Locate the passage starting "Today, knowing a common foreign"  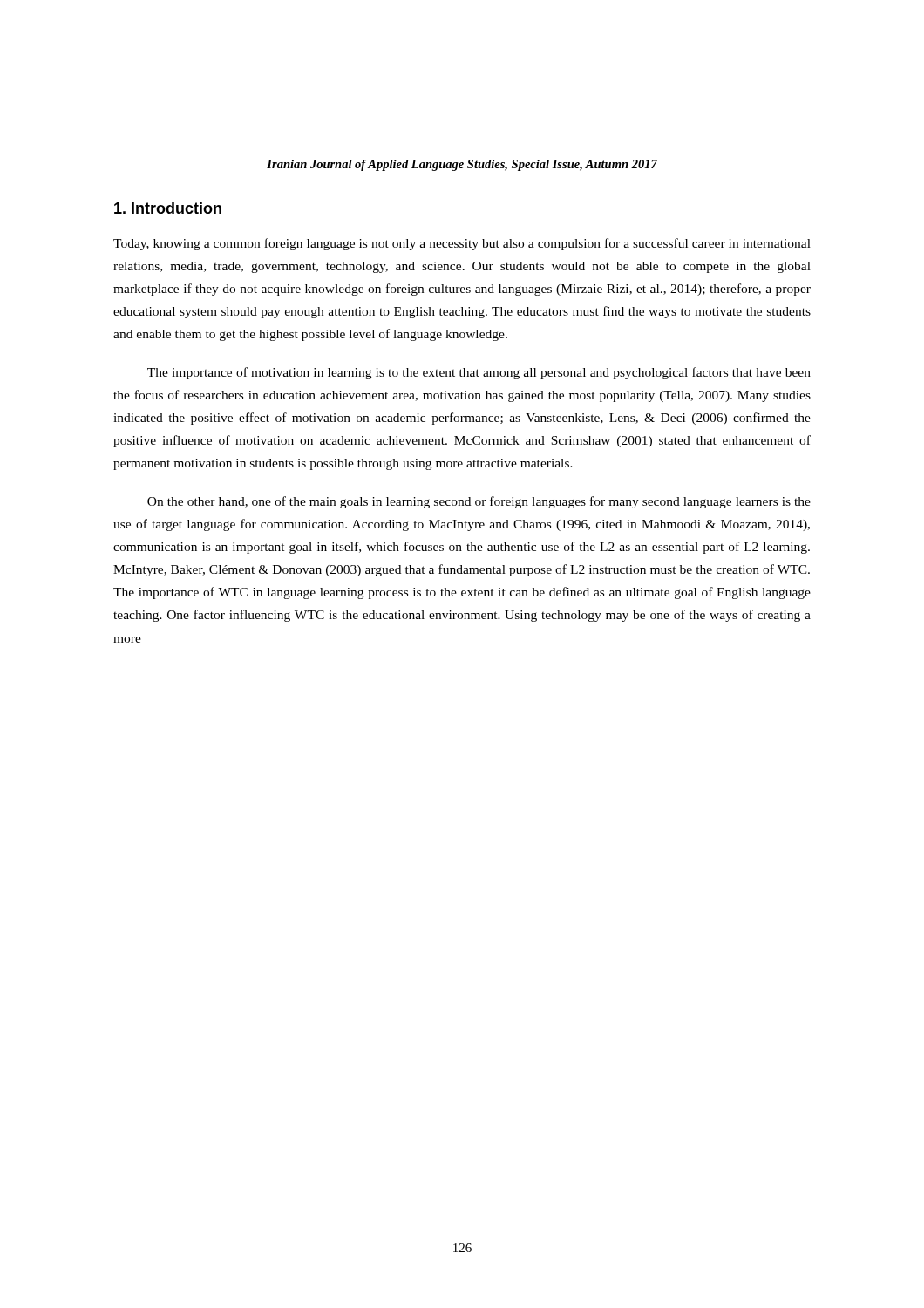click(462, 288)
